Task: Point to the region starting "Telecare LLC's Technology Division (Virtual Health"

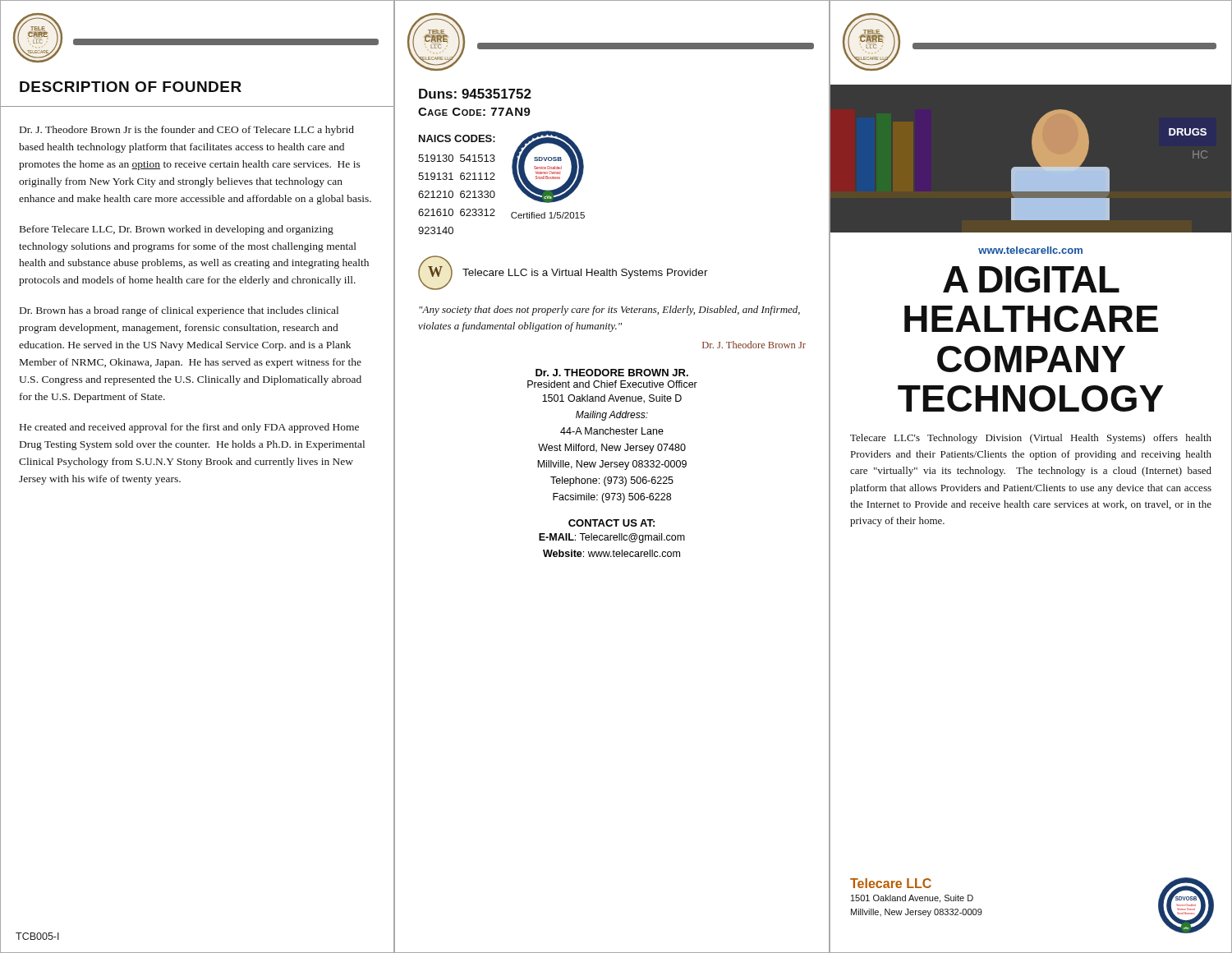Action: click(x=1031, y=479)
